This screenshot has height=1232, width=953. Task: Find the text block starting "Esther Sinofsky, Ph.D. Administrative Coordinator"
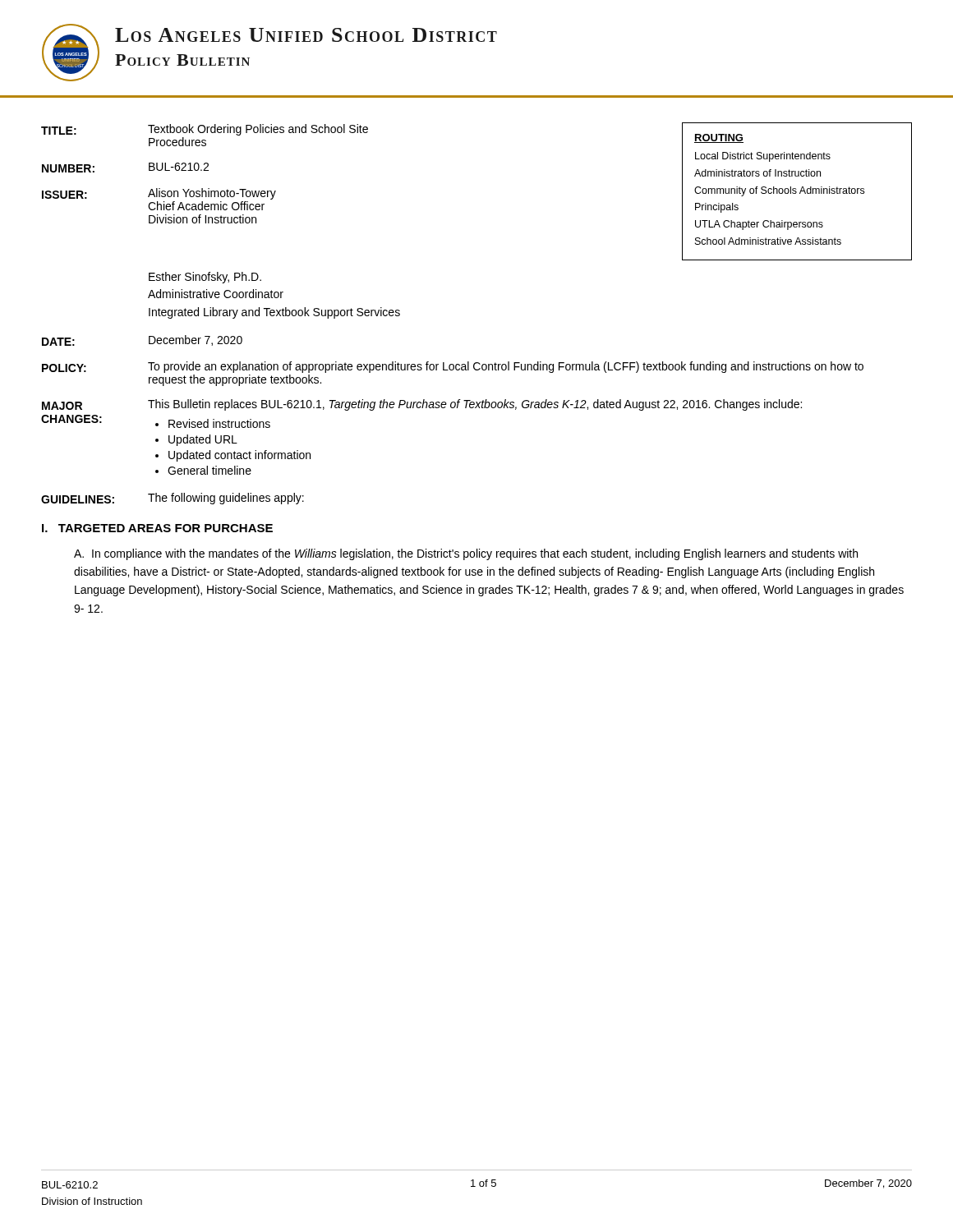click(205, 278)
